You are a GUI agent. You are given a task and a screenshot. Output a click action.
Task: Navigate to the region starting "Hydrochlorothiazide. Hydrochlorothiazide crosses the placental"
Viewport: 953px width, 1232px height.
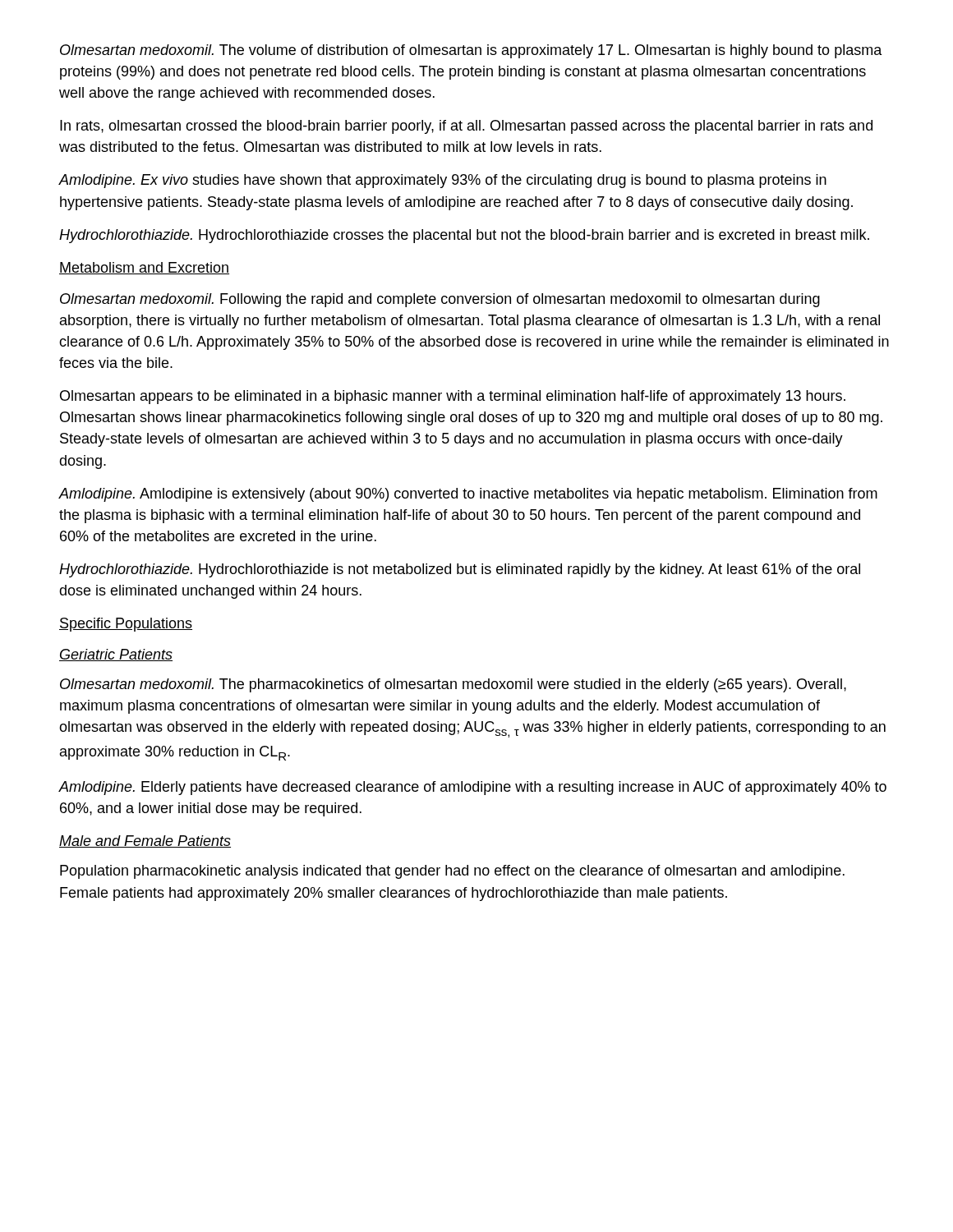476,235
